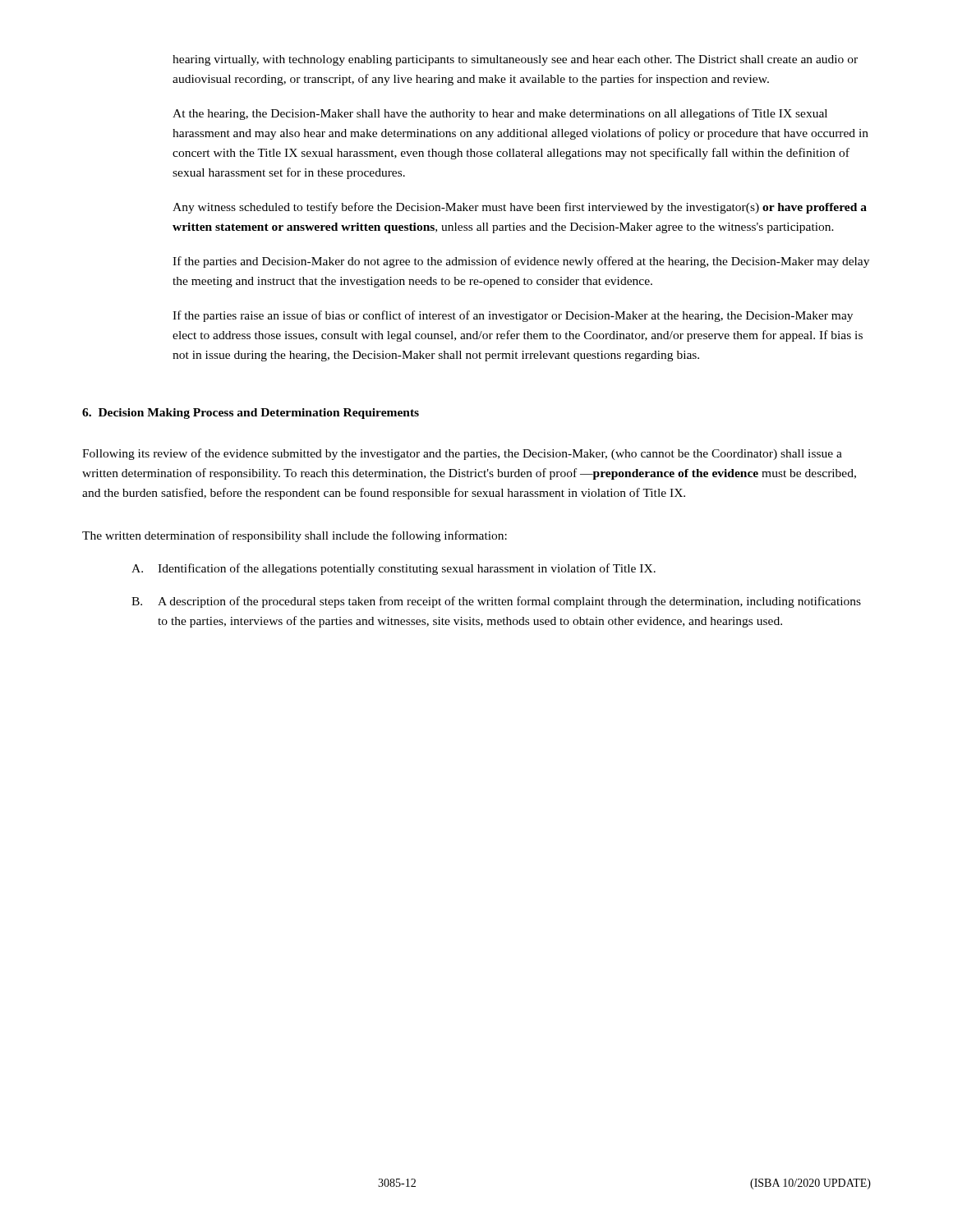
Task: Select the region starting "If the parties raise"
Action: coord(518,335)
